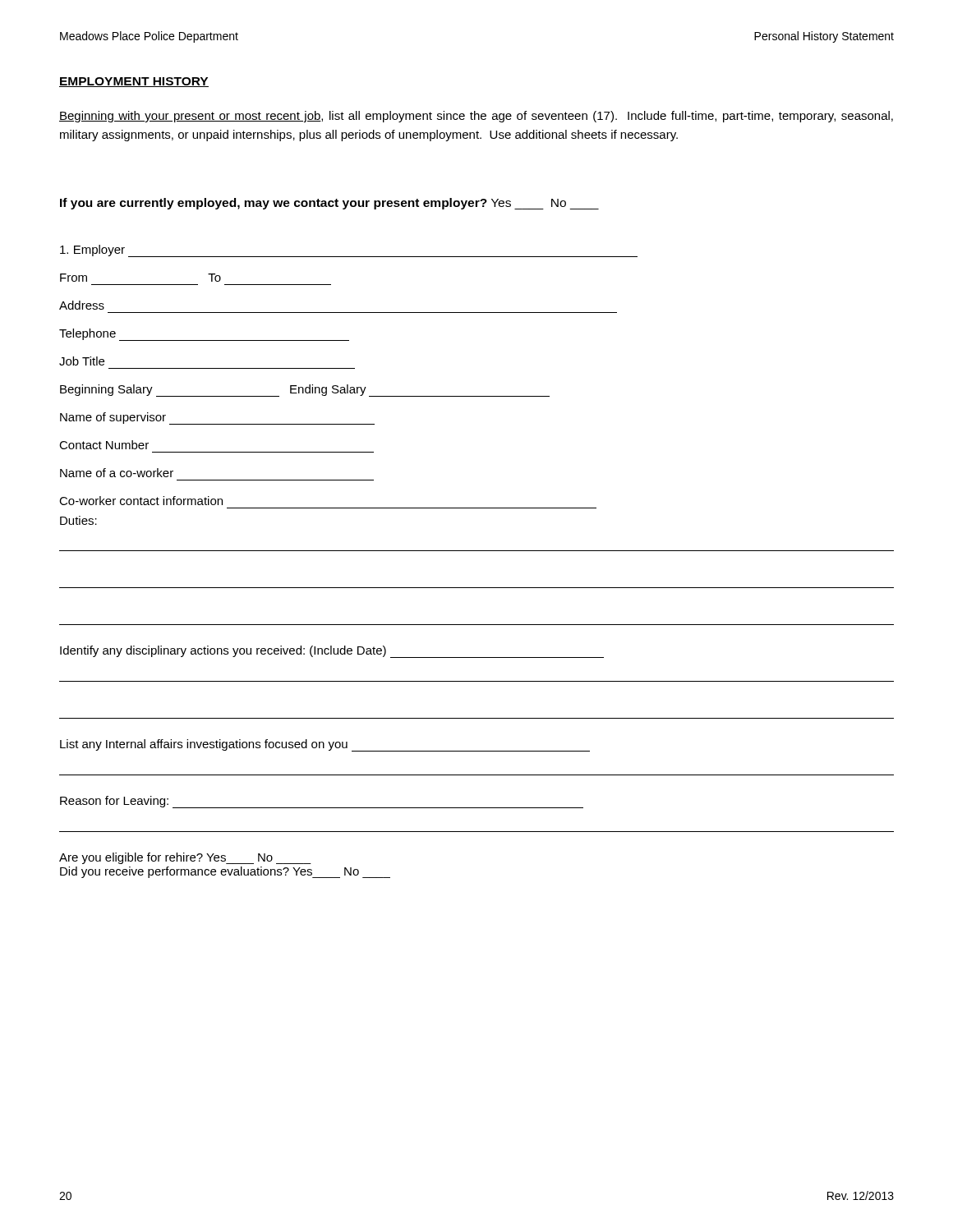Screen dimensions: 1232x953
Task: Click the passage that begins "Identify any disciplinary actions you received: (Include"
Action: tap(331, 650)
